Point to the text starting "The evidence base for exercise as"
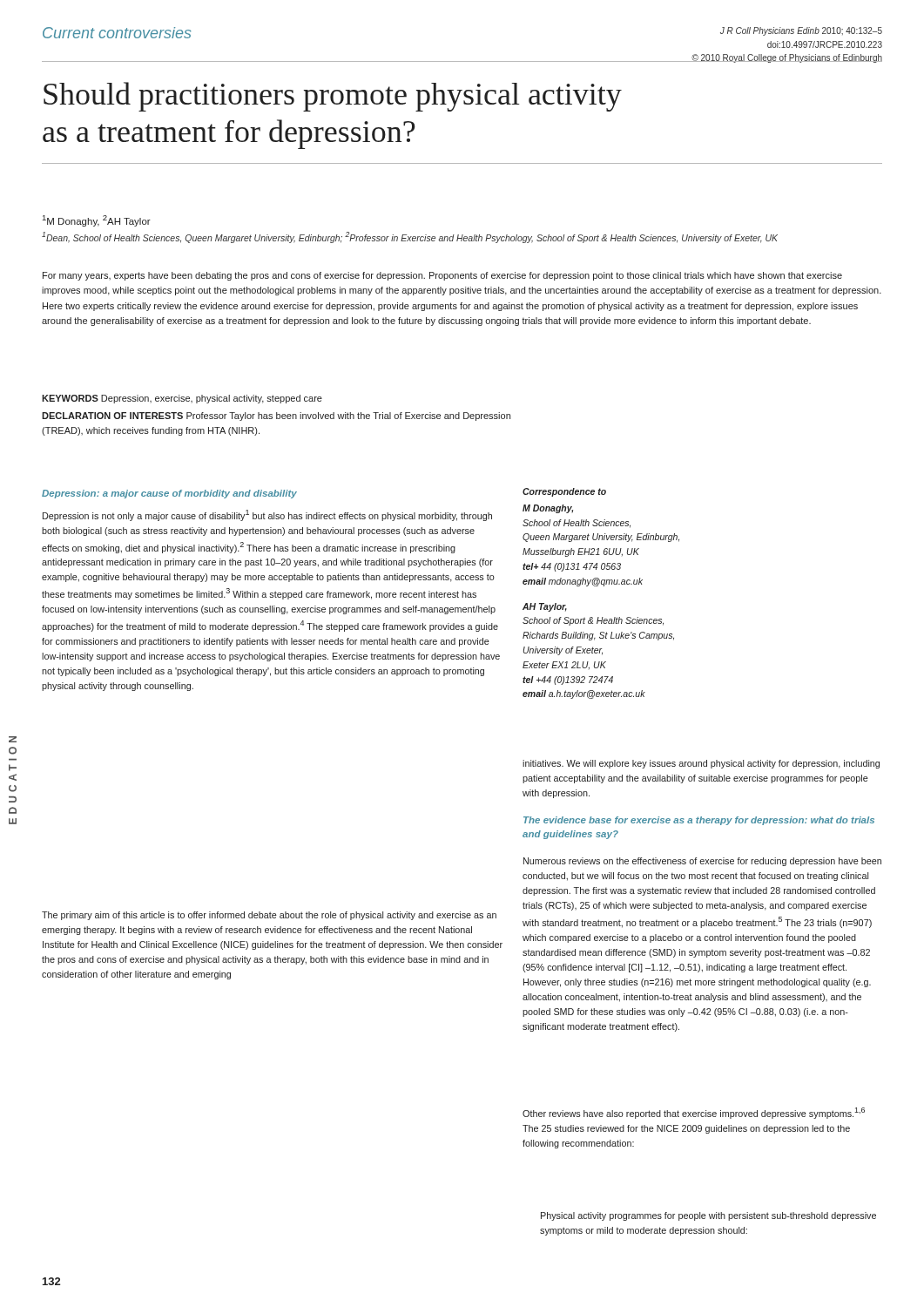924x1307 pixels. point(699,827)
